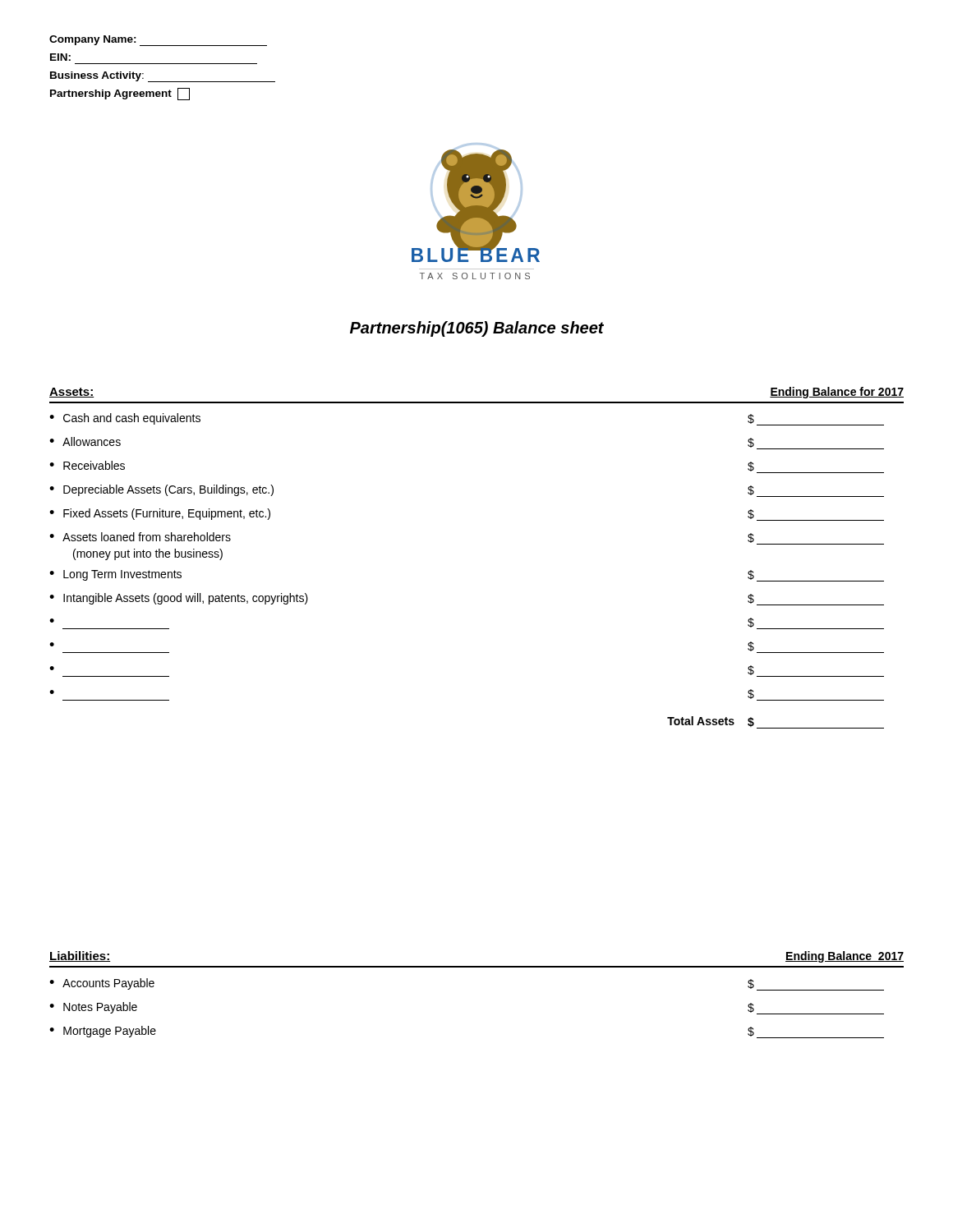Find "• Intangible Assets (good will, patents, copyrights) $" on this page
Viewport: 953px width, 1232px height.
click(175, 599)
